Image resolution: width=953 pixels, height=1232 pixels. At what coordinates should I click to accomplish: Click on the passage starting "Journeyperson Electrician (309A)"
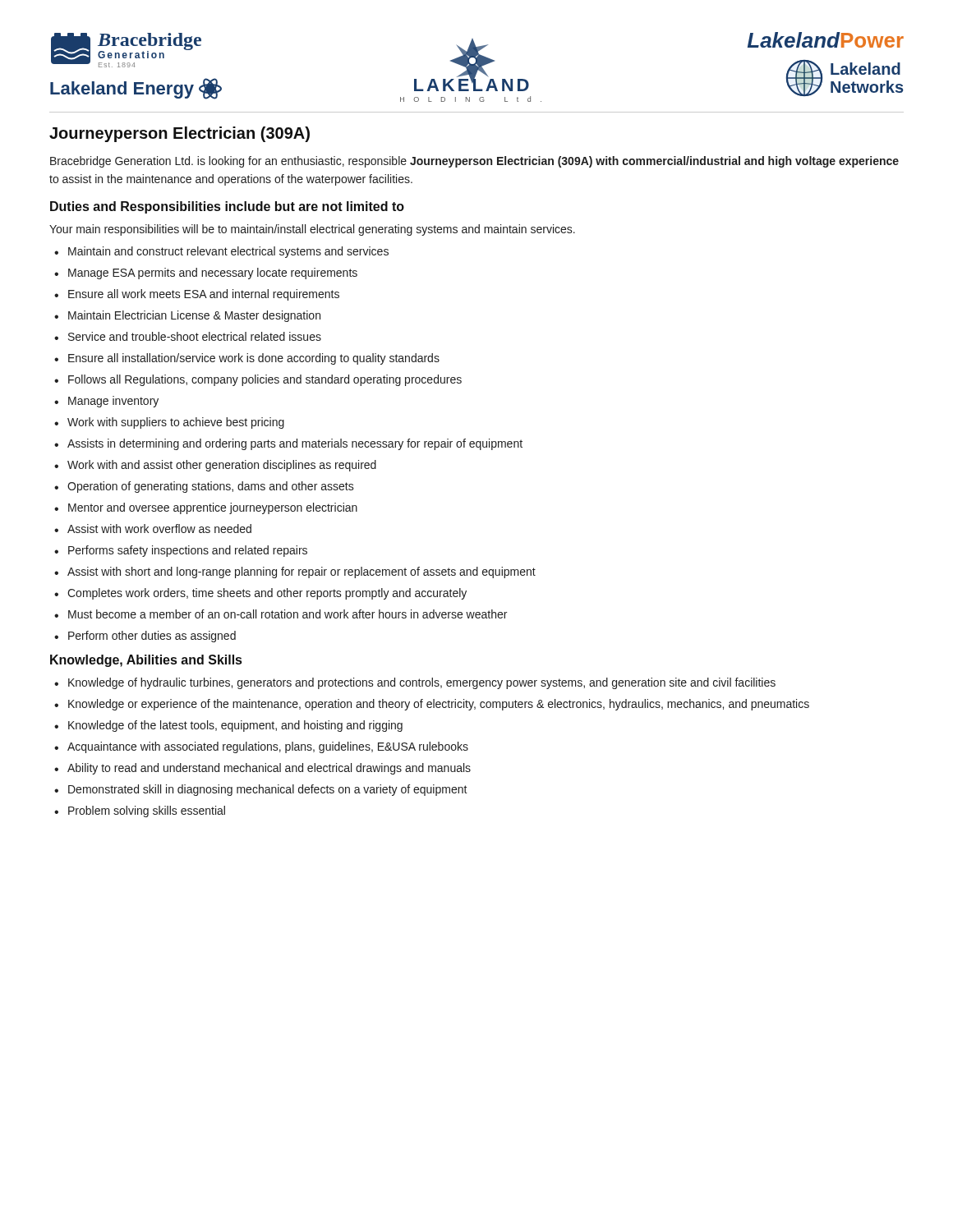point(180,133)
